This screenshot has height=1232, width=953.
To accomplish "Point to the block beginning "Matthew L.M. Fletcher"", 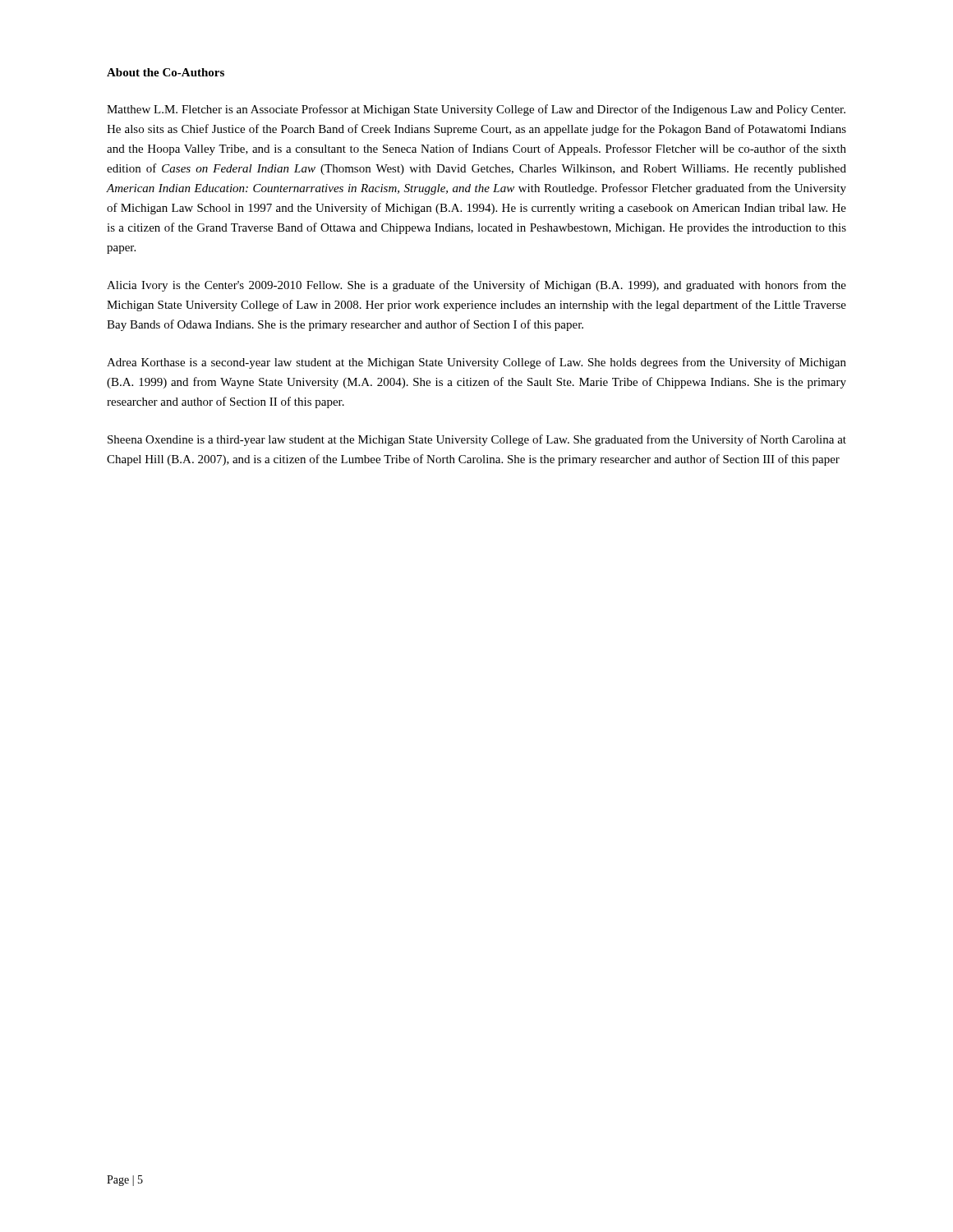I will (x=476, y=178).
